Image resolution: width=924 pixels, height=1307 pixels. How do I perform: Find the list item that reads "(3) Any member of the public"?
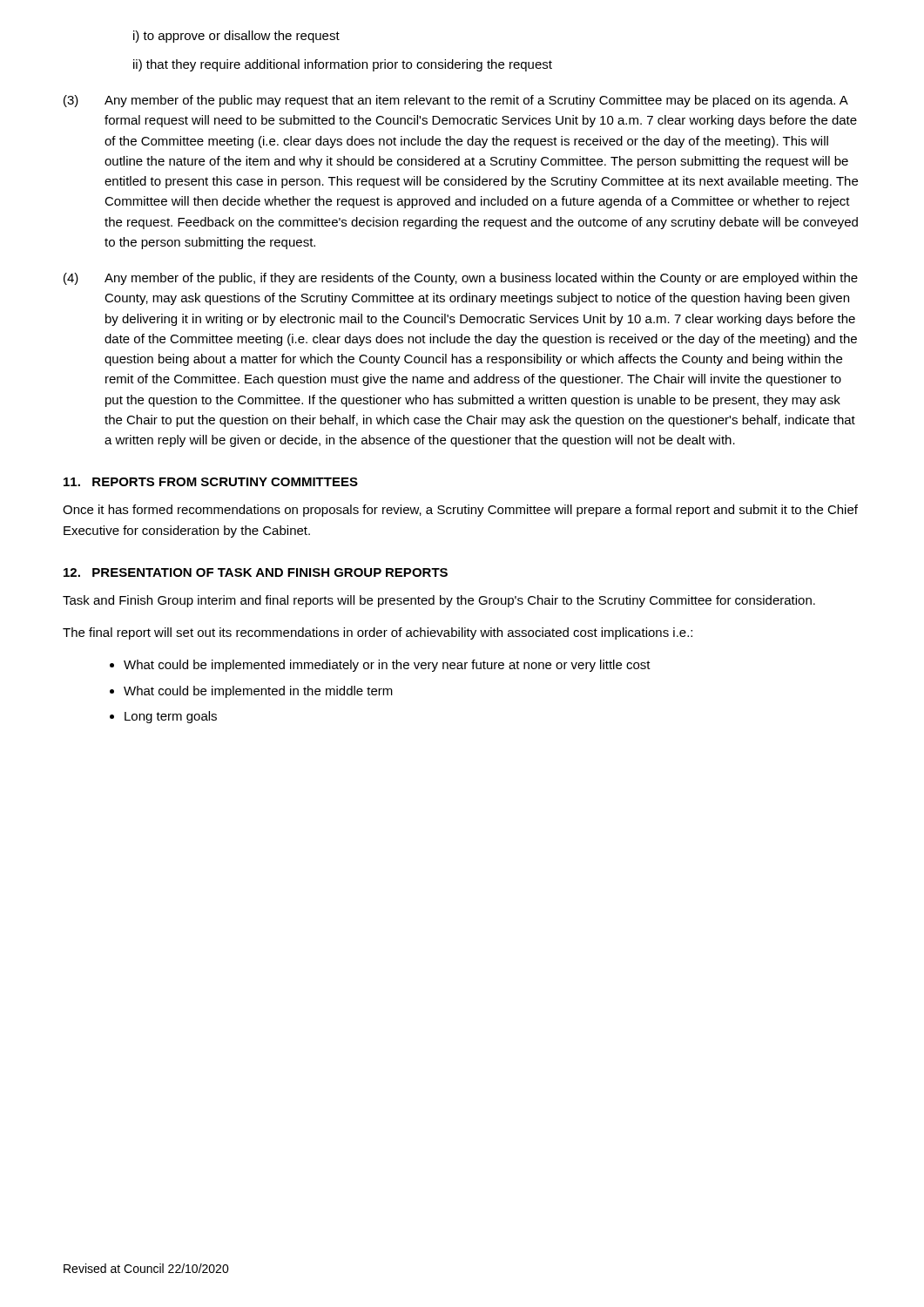tap(462, 171)
